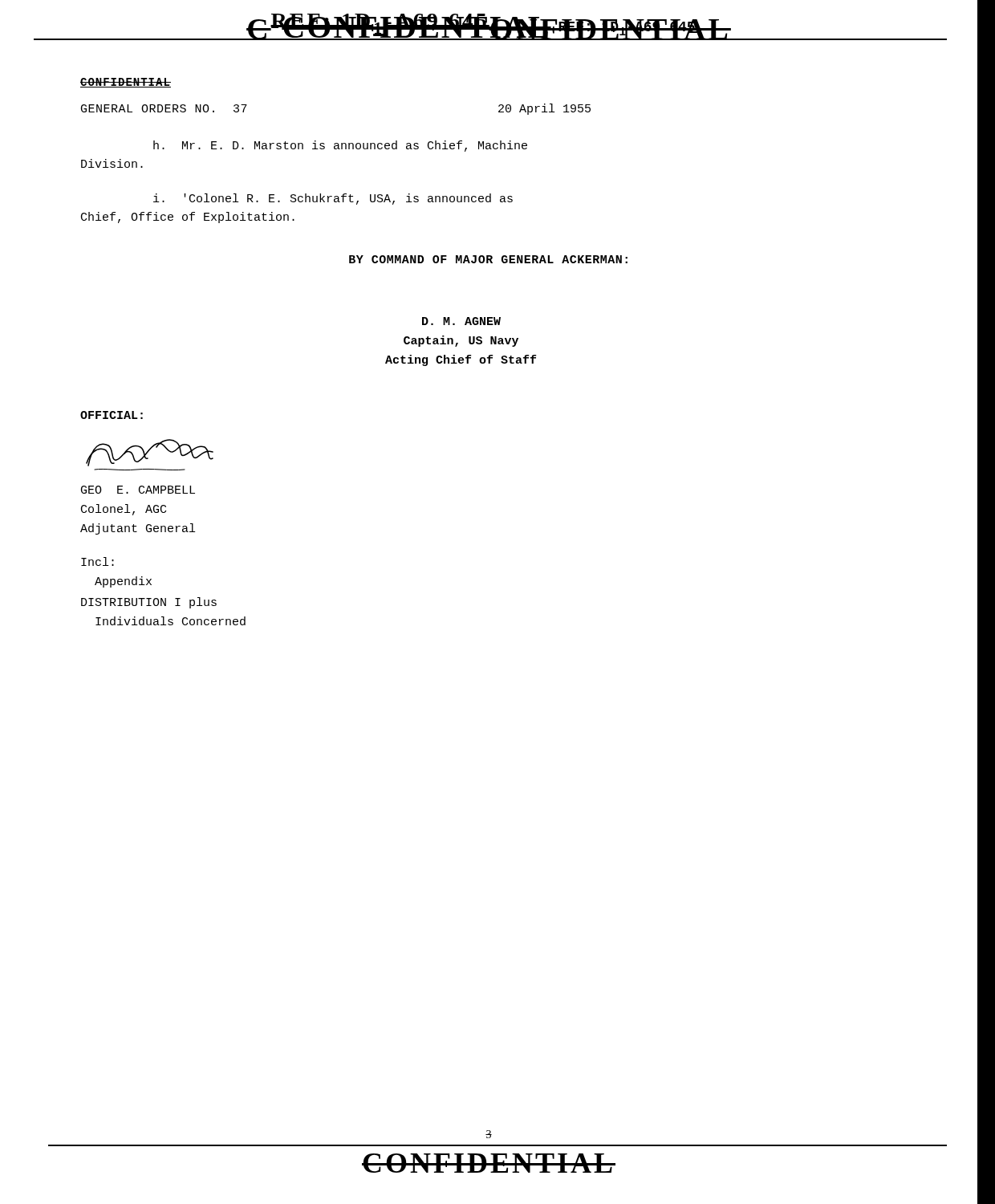Find the text block with the text "GEO E. CAMPBELL"

[x=138, y=510]
